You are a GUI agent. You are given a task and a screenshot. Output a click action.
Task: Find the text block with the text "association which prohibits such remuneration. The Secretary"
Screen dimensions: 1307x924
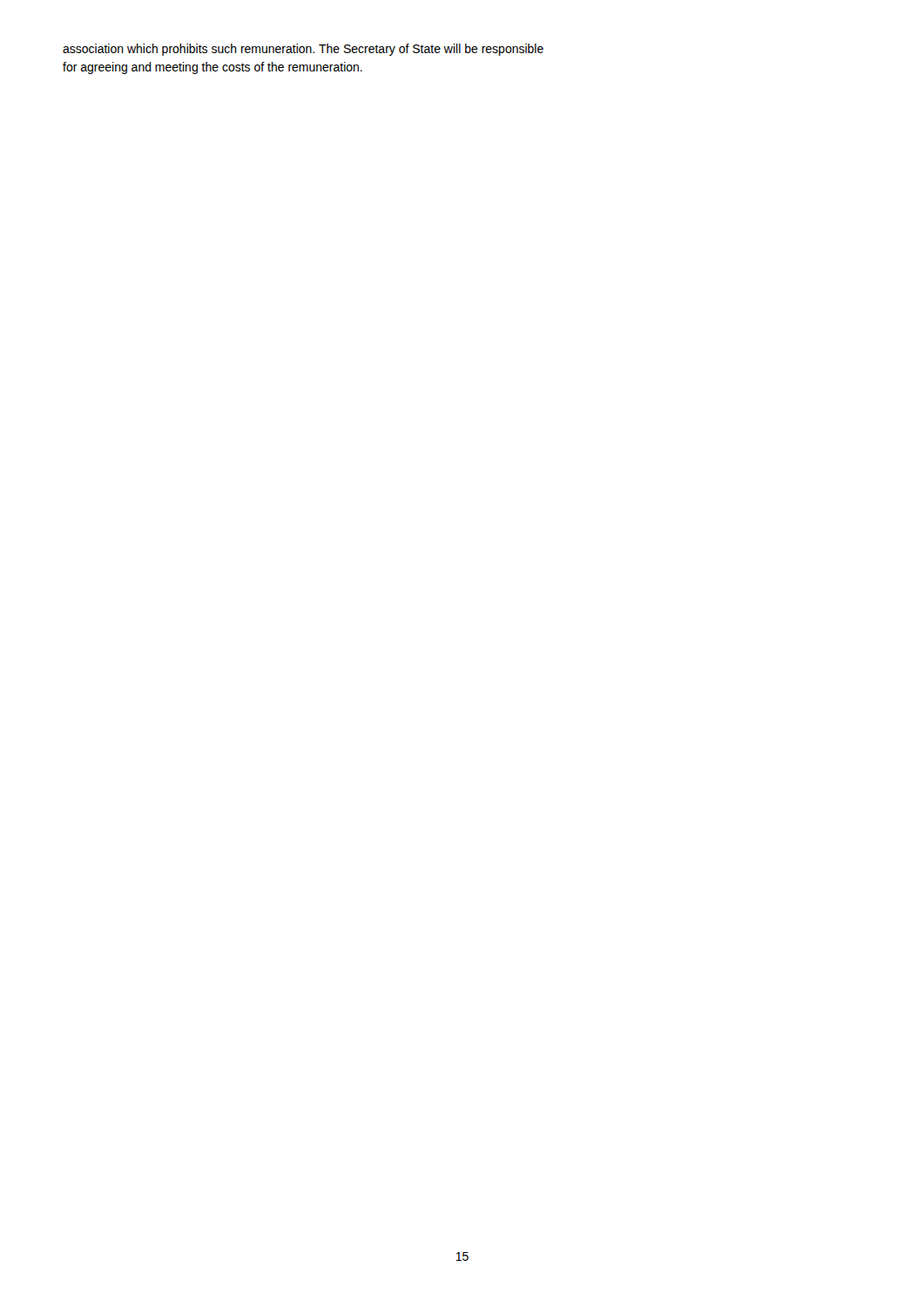(303, 58)
